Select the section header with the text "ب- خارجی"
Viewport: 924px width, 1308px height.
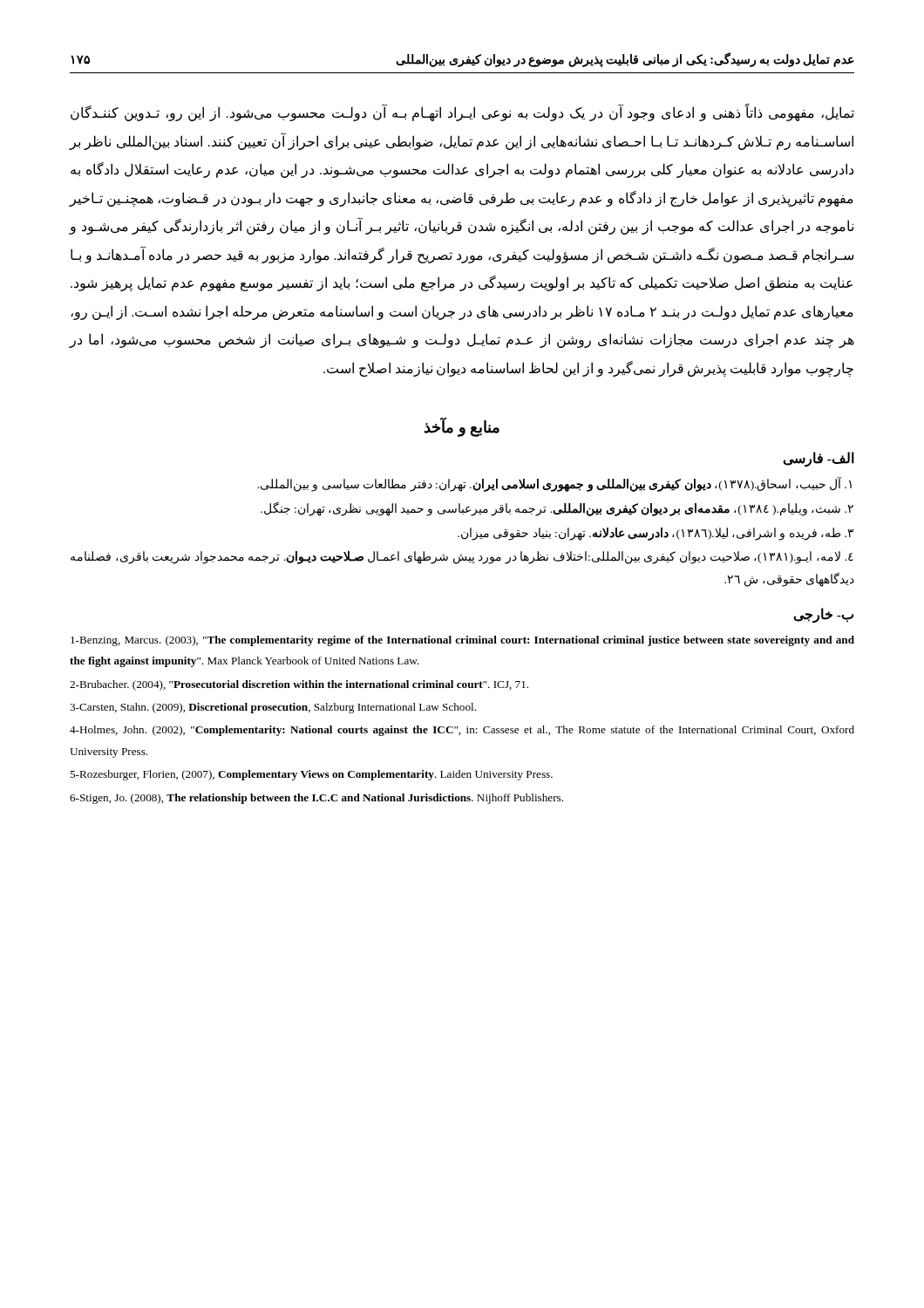824,614
